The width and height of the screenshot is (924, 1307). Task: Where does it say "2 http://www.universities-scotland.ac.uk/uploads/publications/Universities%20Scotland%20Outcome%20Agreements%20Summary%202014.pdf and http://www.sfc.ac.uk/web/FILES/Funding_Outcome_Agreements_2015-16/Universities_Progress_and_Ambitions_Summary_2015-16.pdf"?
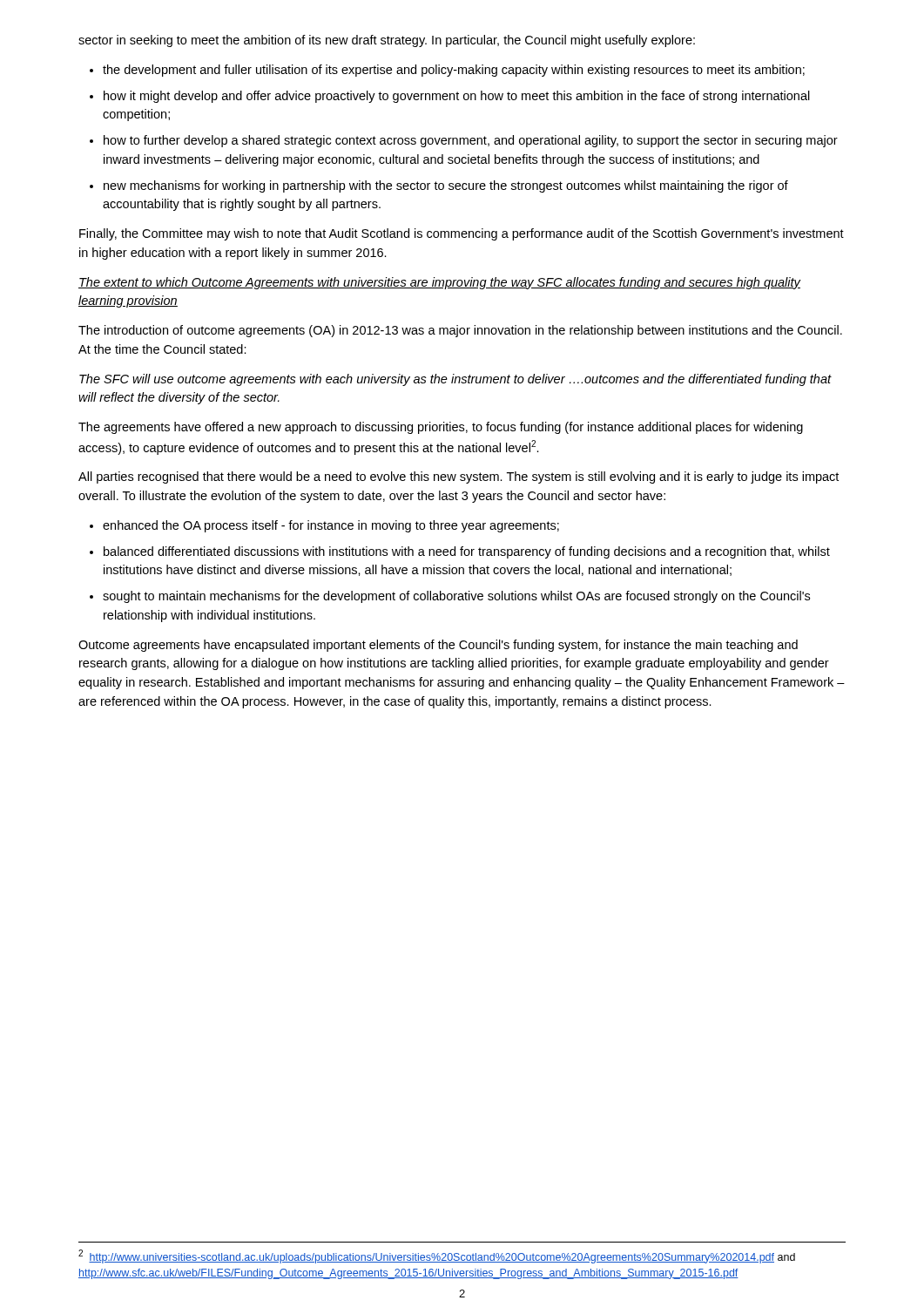coord(437,1264)
